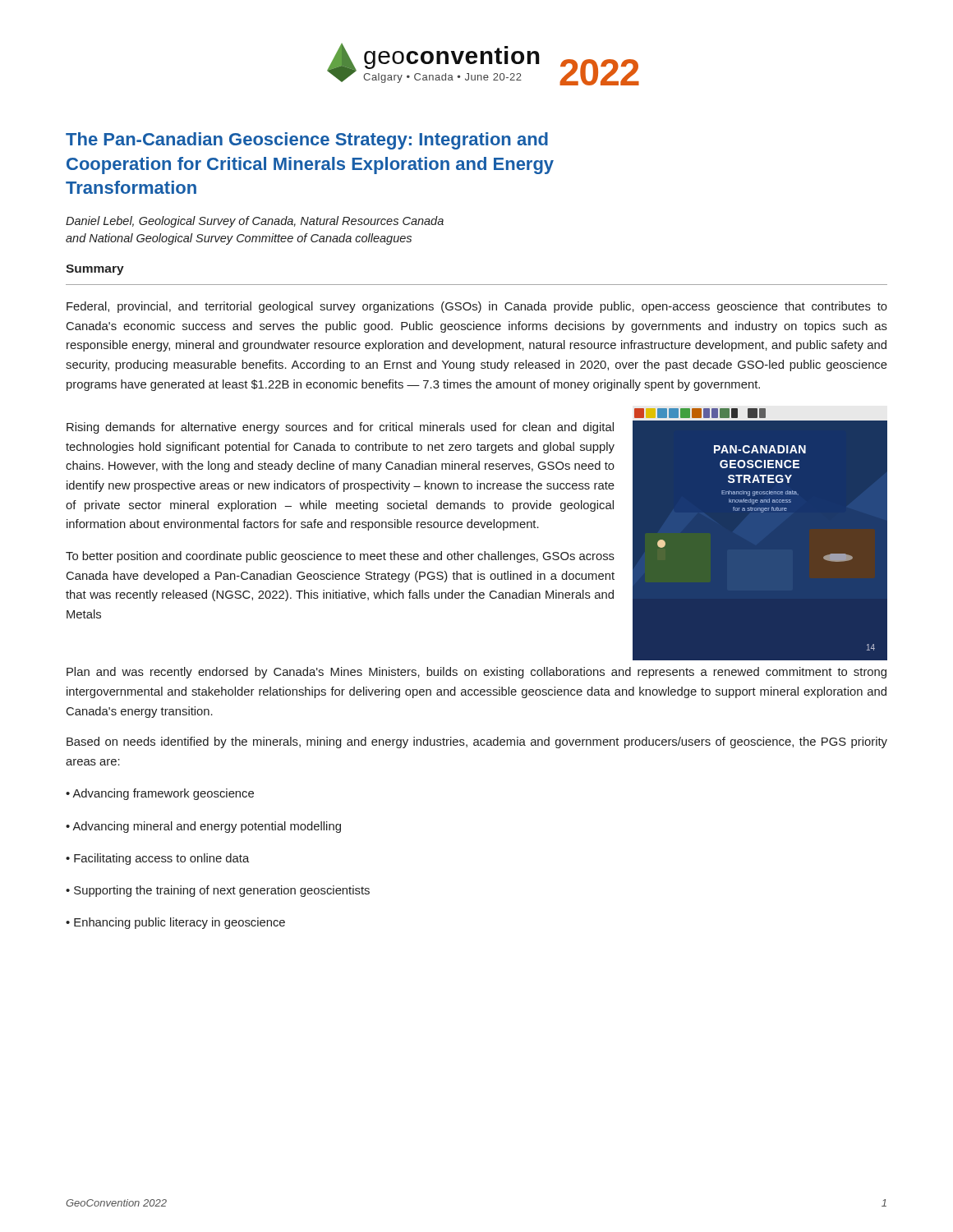The height and width of the screenshot is (1232, 953).
Task: Click on the text starting "• Advancing mineral and energy"
Action: point(203,827)
